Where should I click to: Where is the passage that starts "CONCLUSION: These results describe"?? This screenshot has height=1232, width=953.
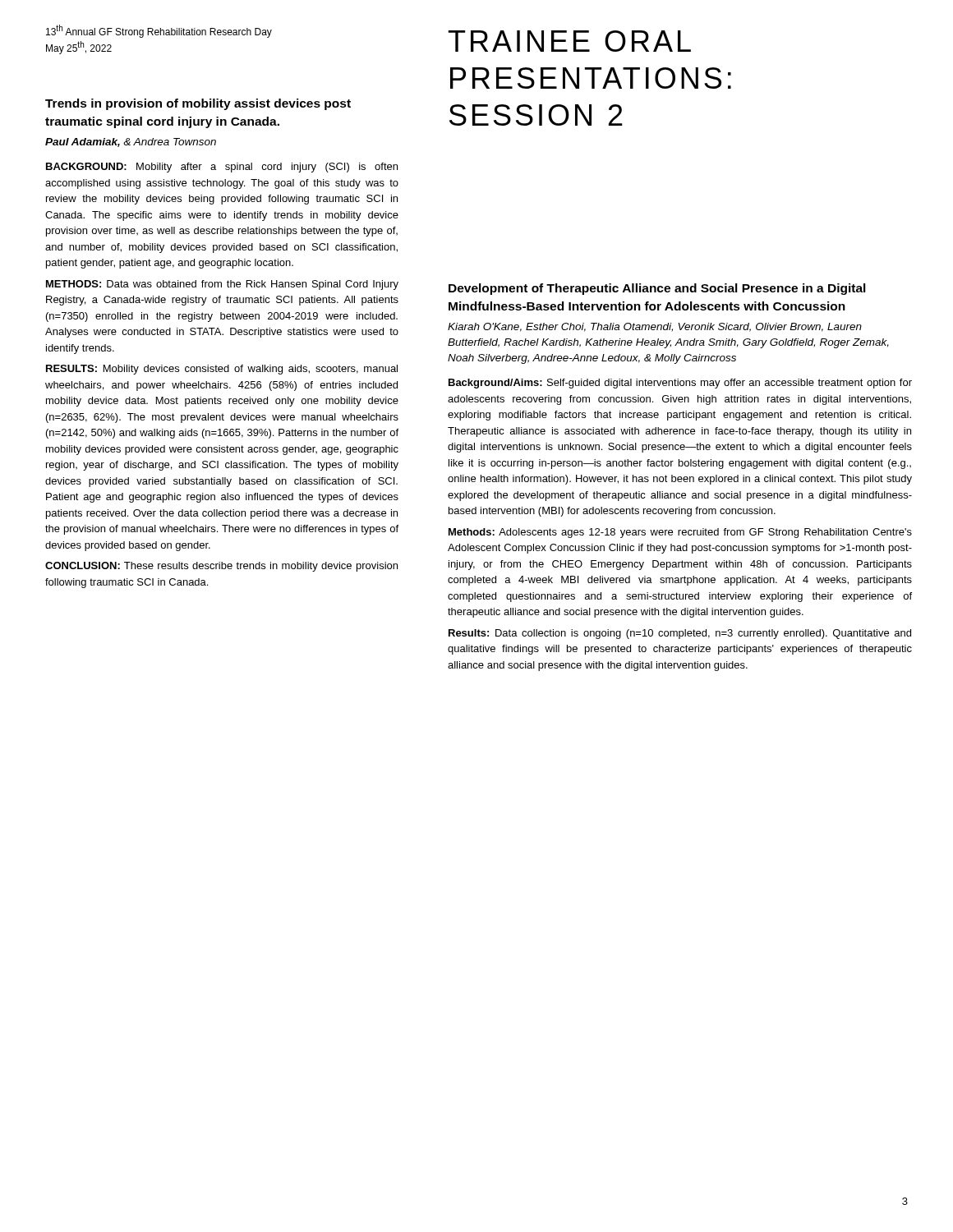(x=222, y=574)
